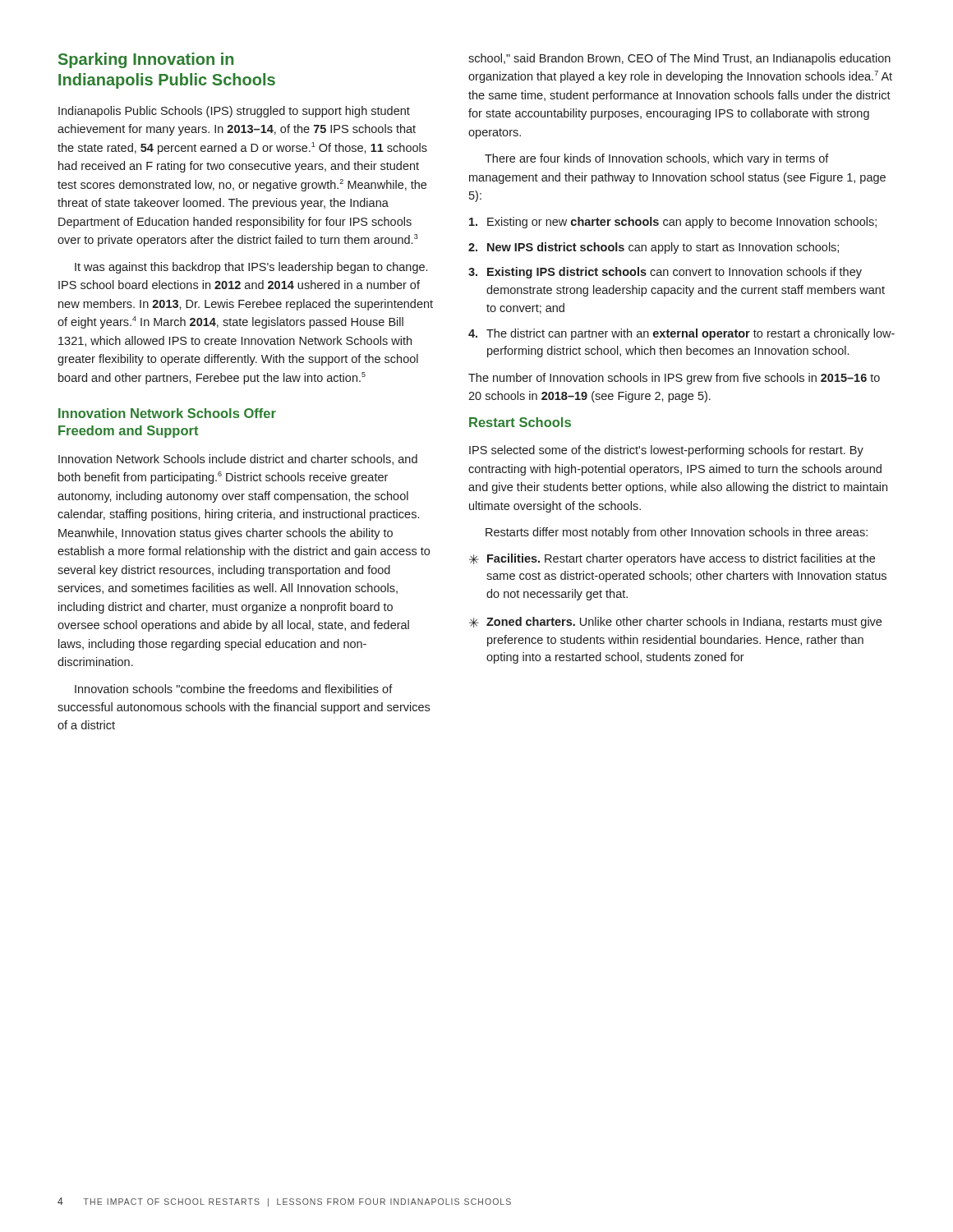Find the text starting "4. The district can partner with"
Image resolution: width=953 pixels, height=1232 pixels.
pos(682,343)
